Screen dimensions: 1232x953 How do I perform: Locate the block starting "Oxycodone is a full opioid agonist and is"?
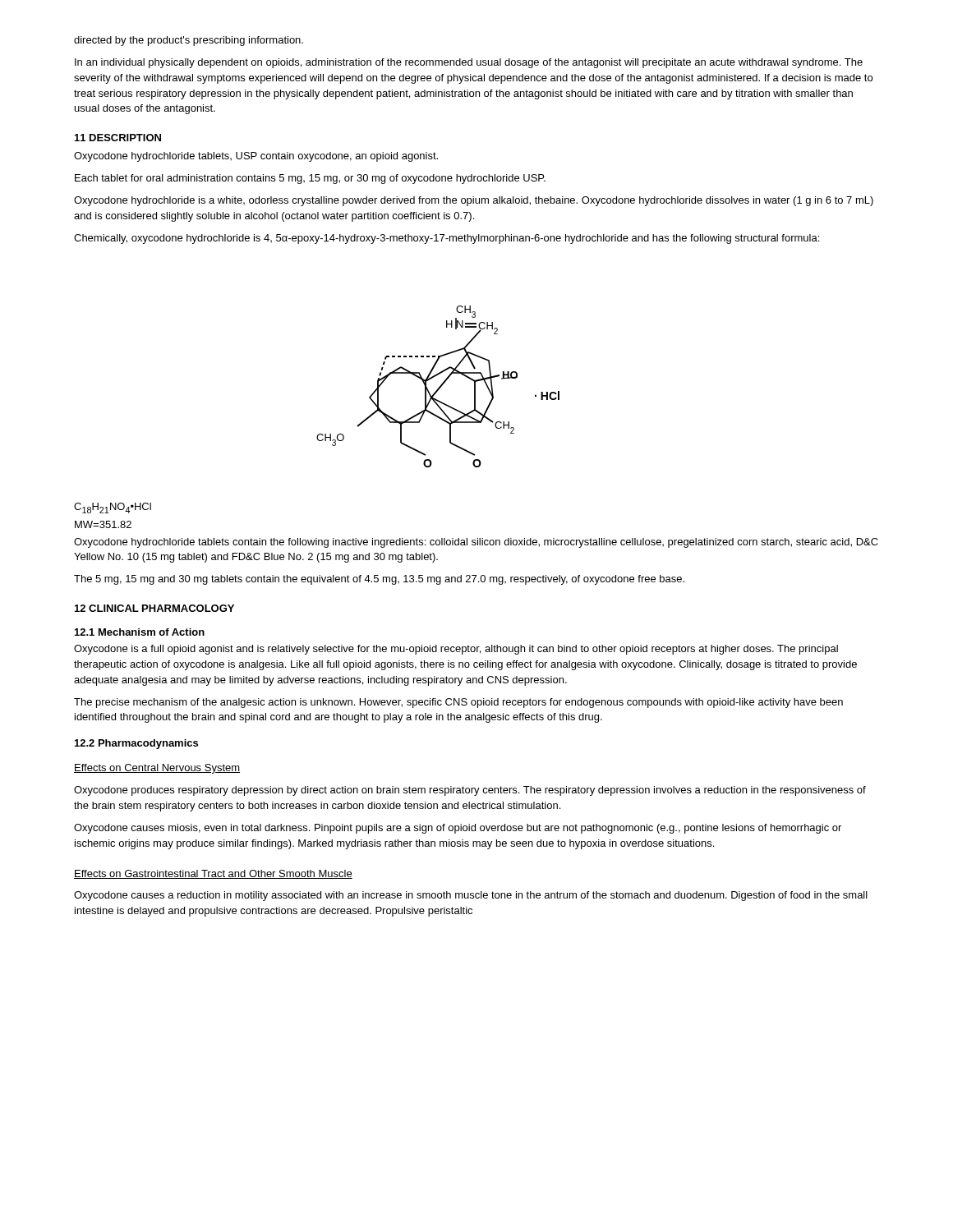click(466, 664)
